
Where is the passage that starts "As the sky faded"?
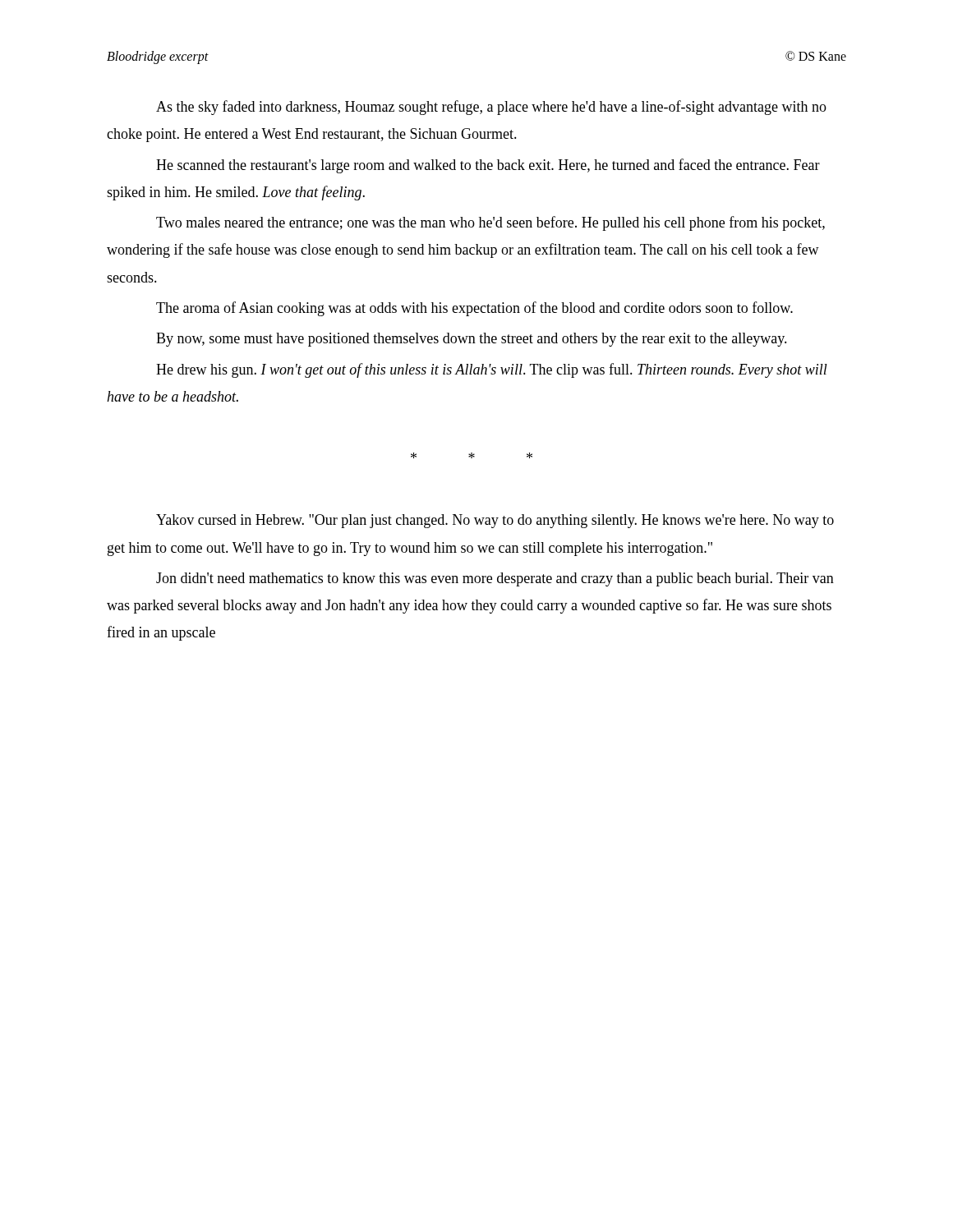pos(476,121)
